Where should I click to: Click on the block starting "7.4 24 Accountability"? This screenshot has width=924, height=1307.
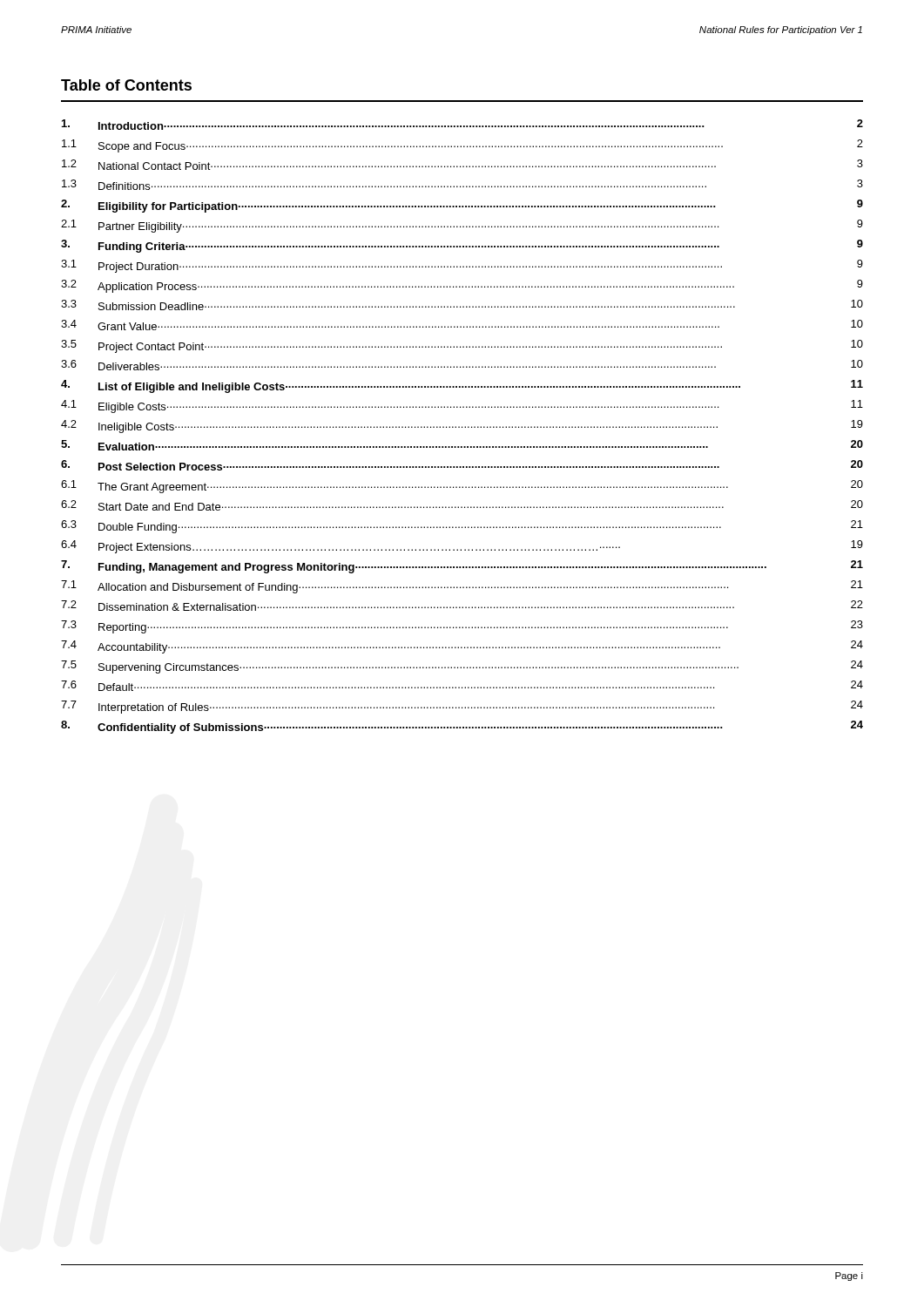pyautogui.click(x=462, y=645)
